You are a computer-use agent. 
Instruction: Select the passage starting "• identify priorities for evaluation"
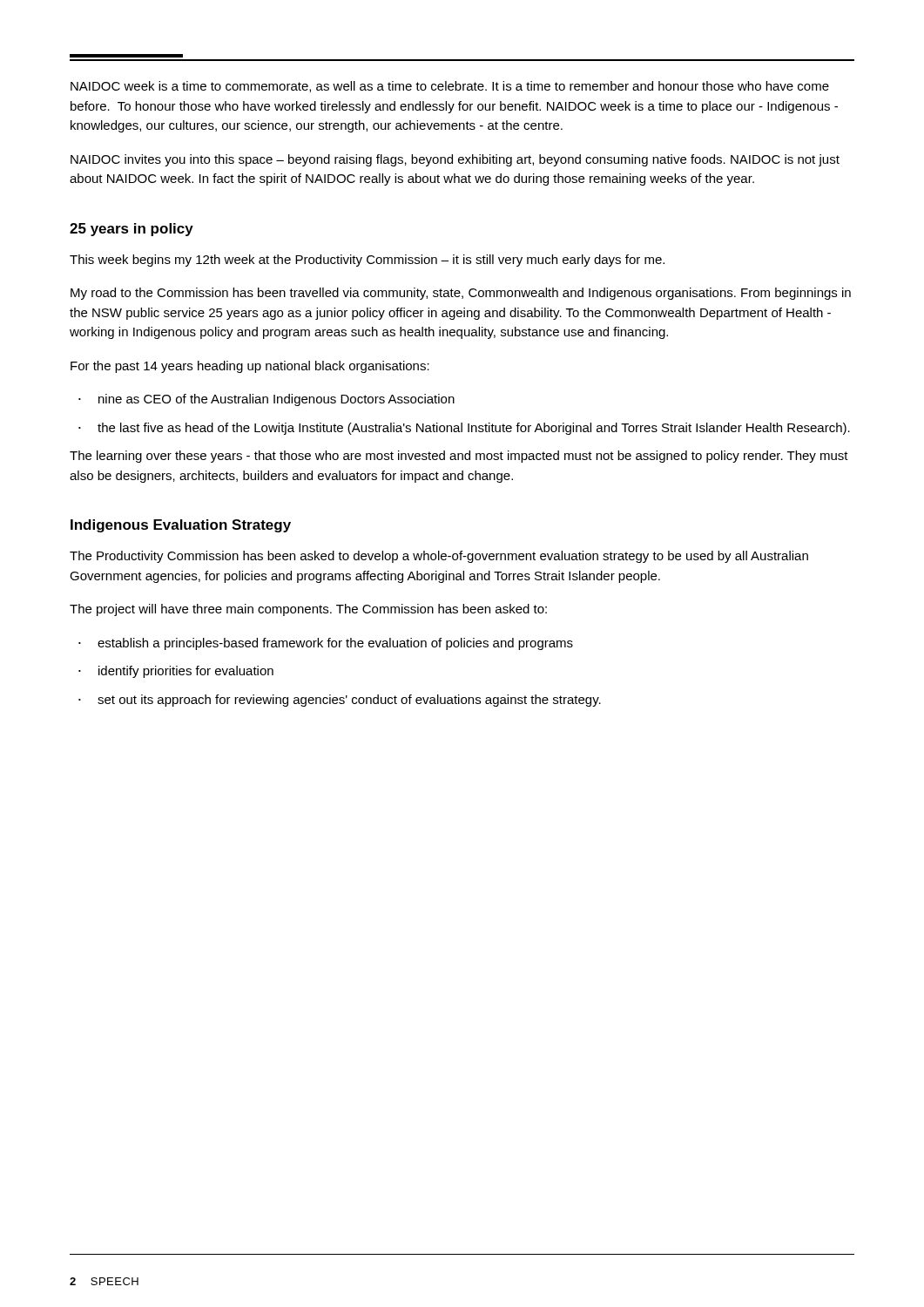point(176,672)
